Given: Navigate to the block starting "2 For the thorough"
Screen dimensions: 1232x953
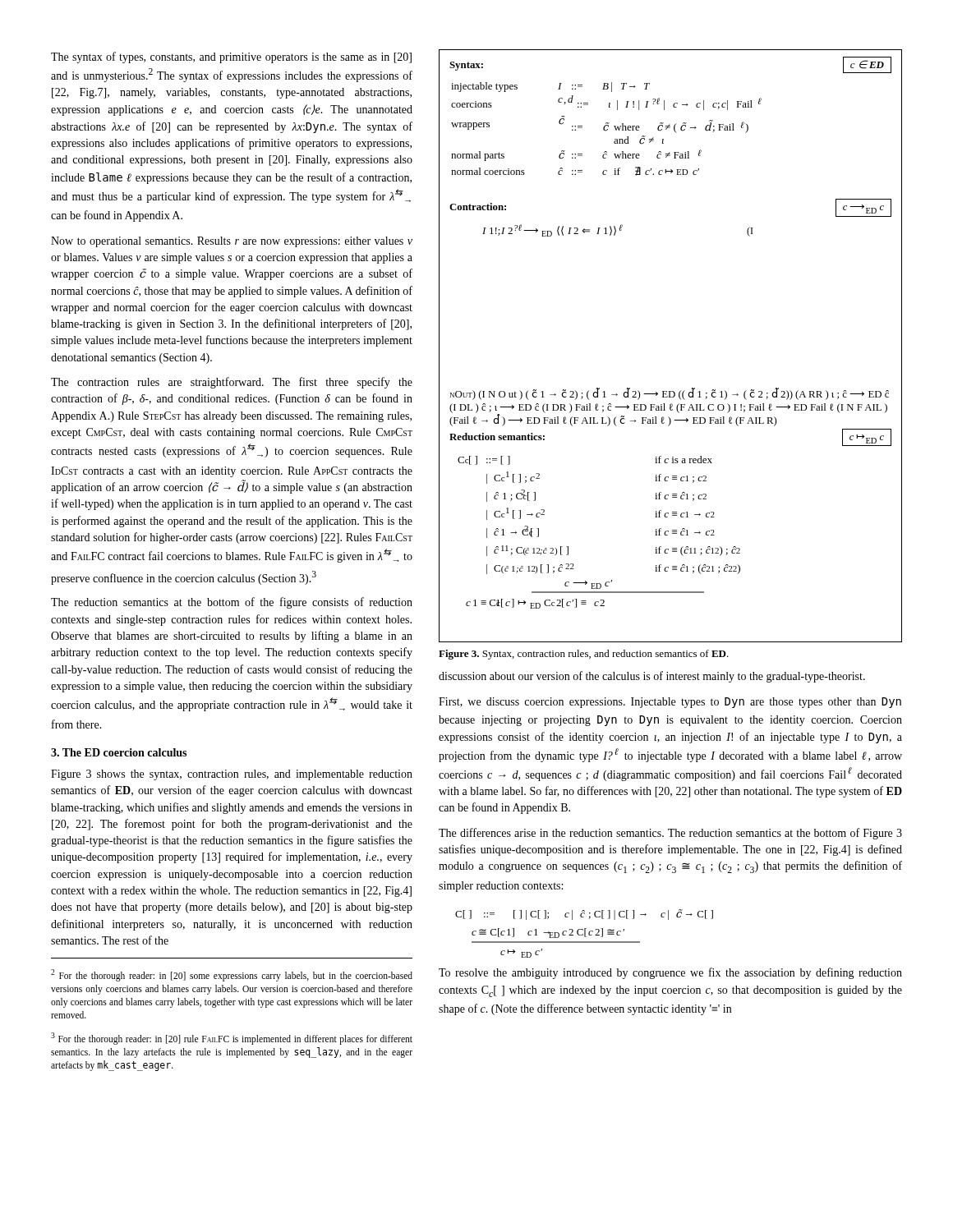Looking at the screenshot, I should (232, 994).
